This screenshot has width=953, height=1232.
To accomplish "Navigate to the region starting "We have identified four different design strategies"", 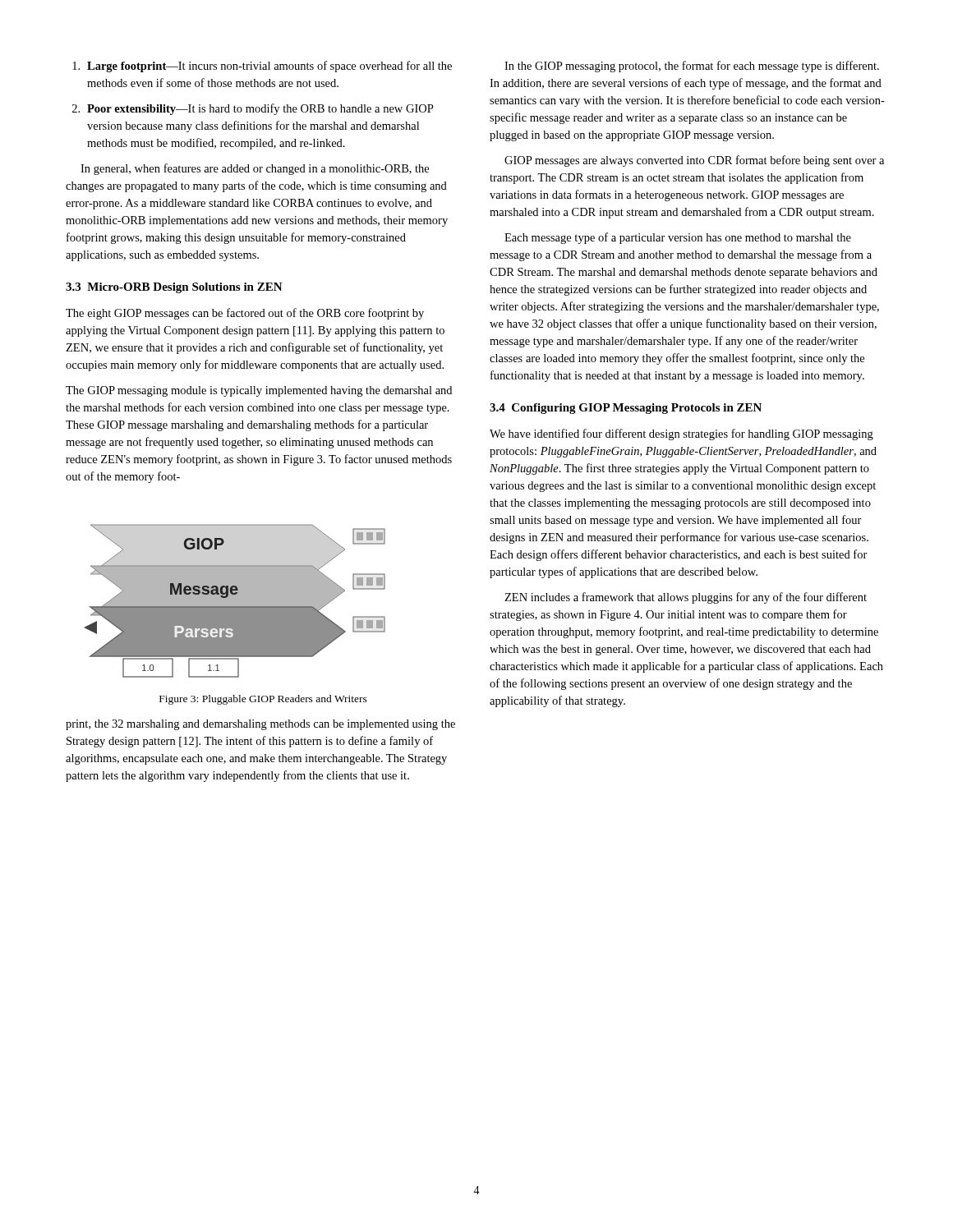I will 683,503.
